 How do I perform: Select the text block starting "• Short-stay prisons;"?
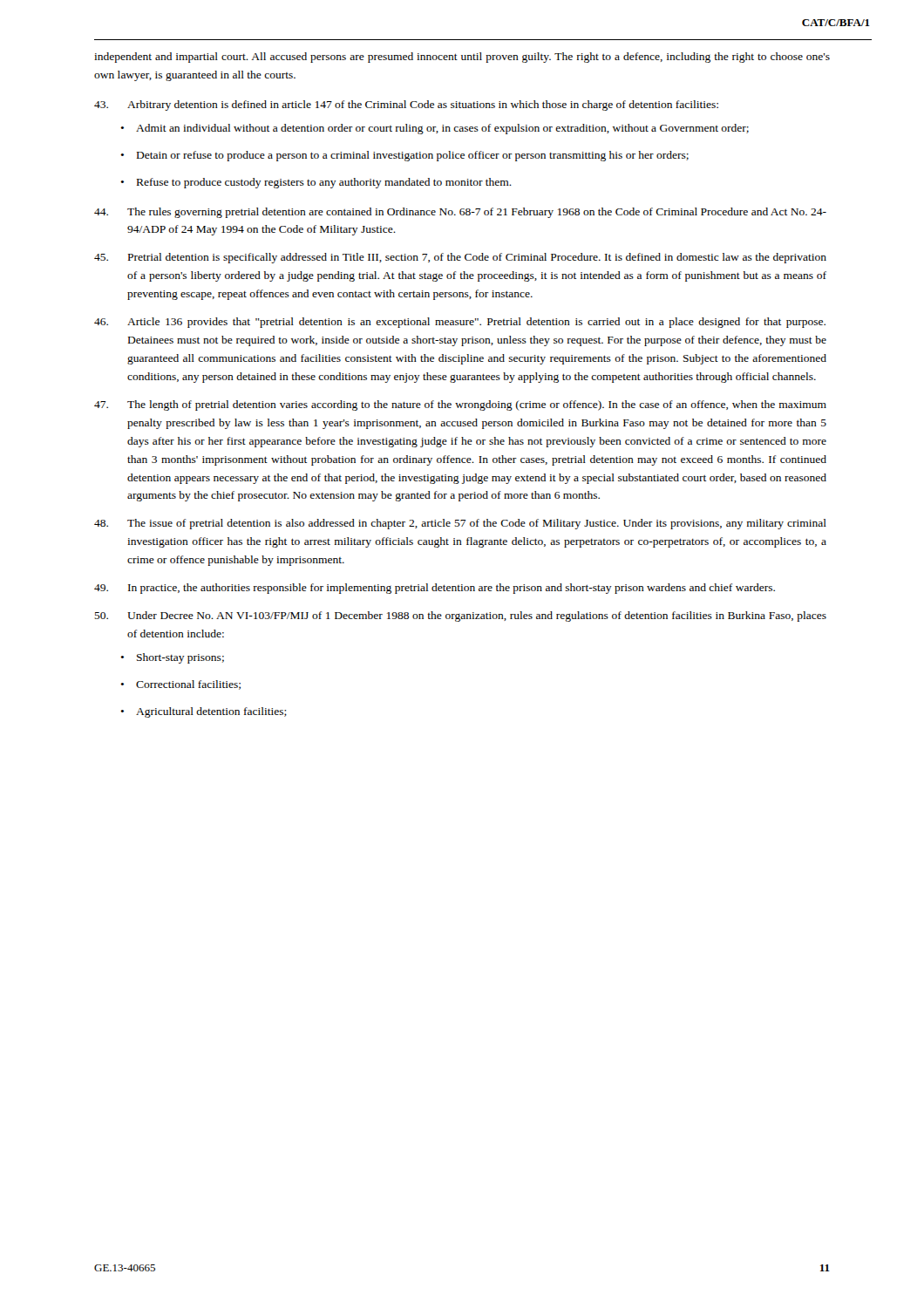coord(172,658)
